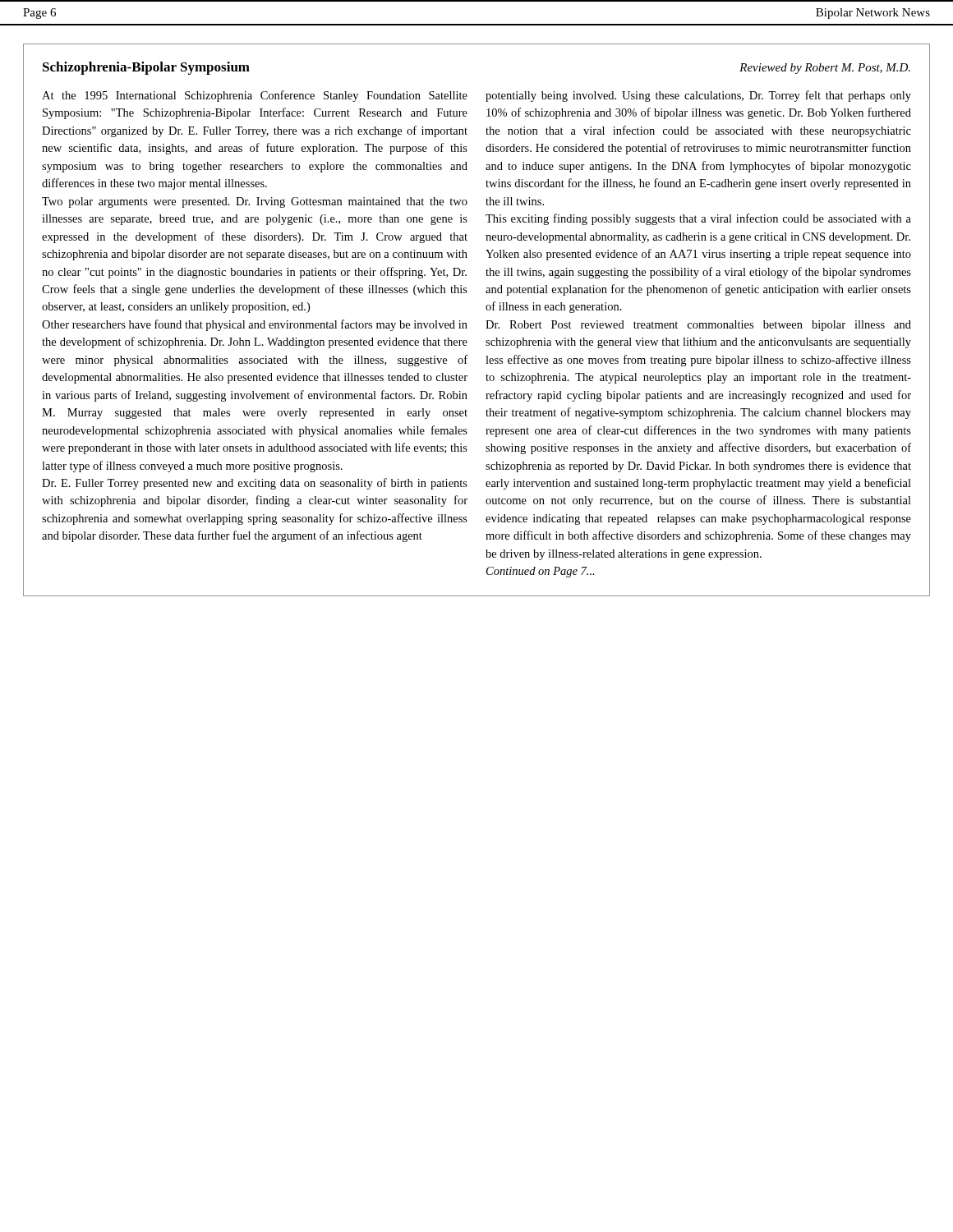Screen dimensions: 1232x953
Task: Point to the element starting "At the 1995 International Schizophrenia Conference Stanley Foundation"
Action: [255, 140]
